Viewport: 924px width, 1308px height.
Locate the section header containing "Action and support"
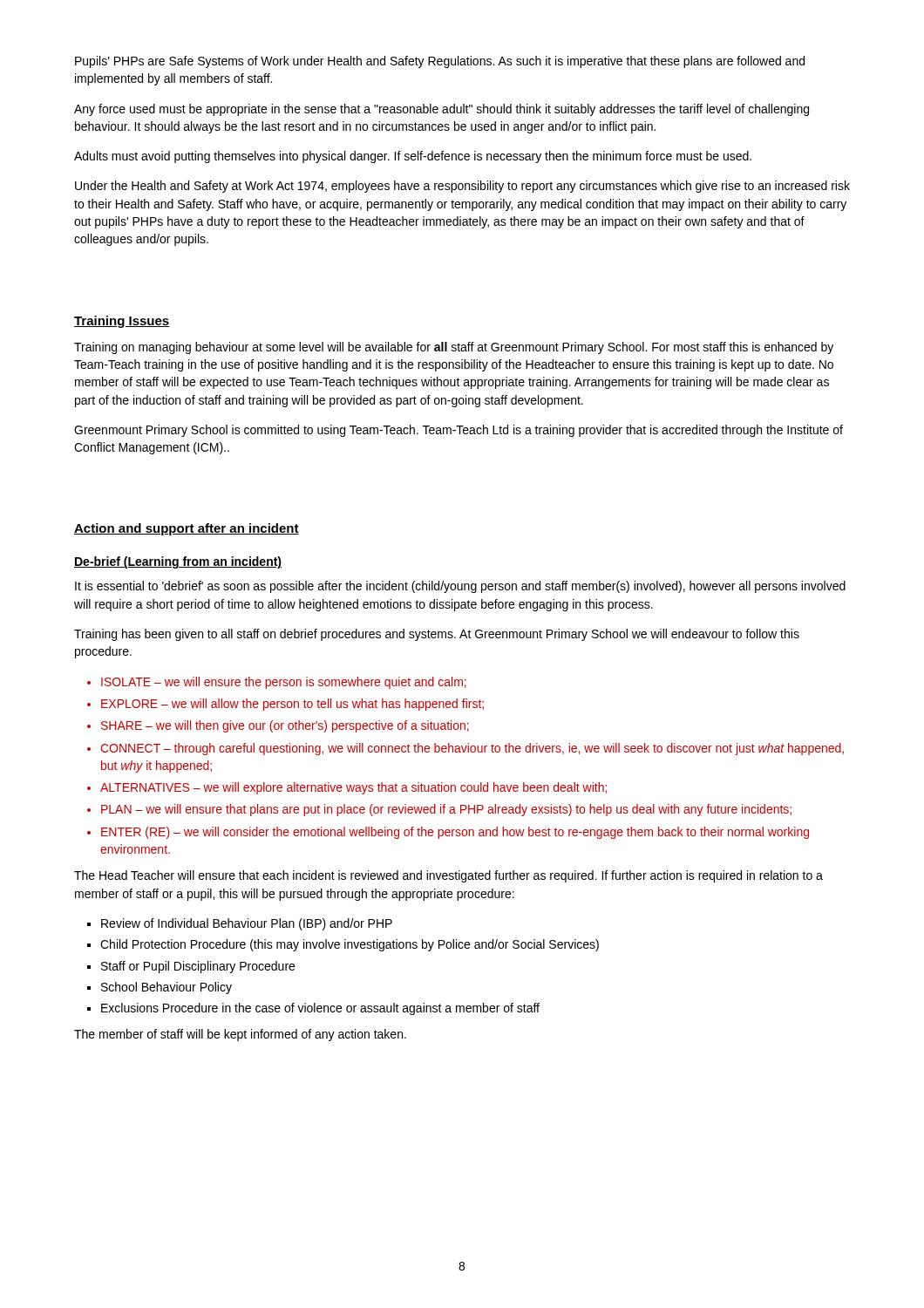(186, 528)
